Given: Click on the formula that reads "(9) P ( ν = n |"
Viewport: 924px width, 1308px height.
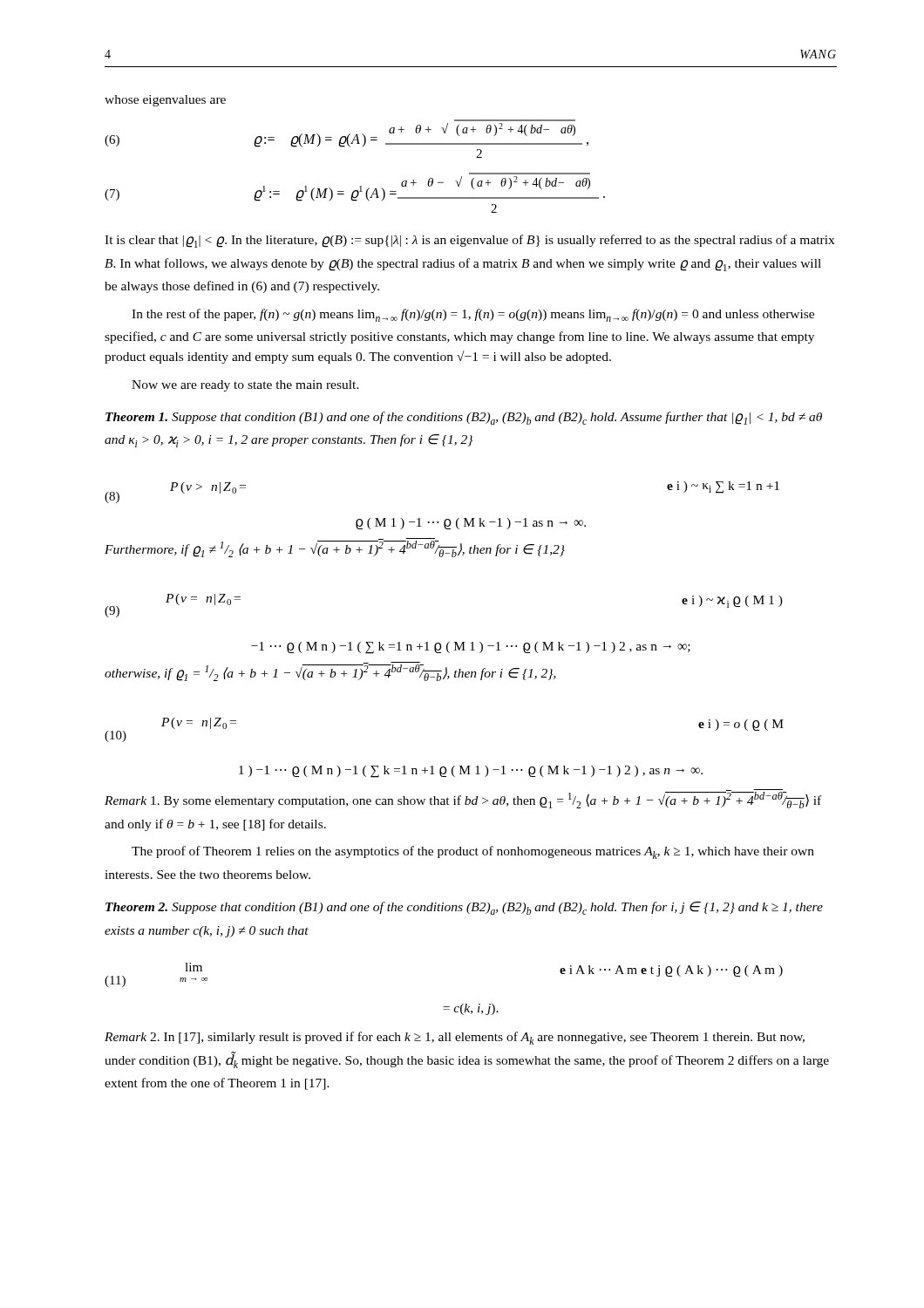Looking at the screenshot, I should pyautogui.click(x=215, y=605).
